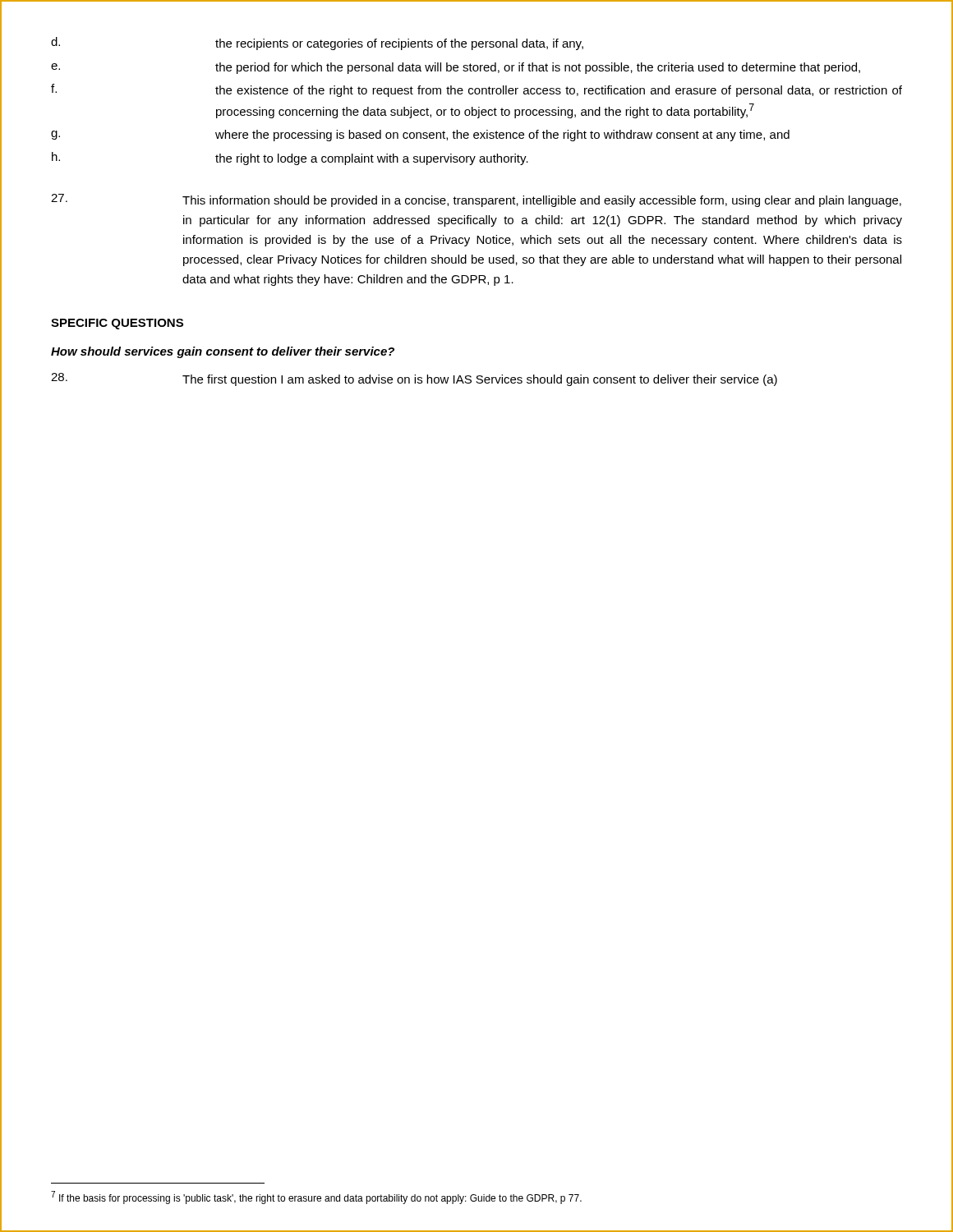Click on the text block that reads "How should services gain consent to deliver"

click(223, 351)
